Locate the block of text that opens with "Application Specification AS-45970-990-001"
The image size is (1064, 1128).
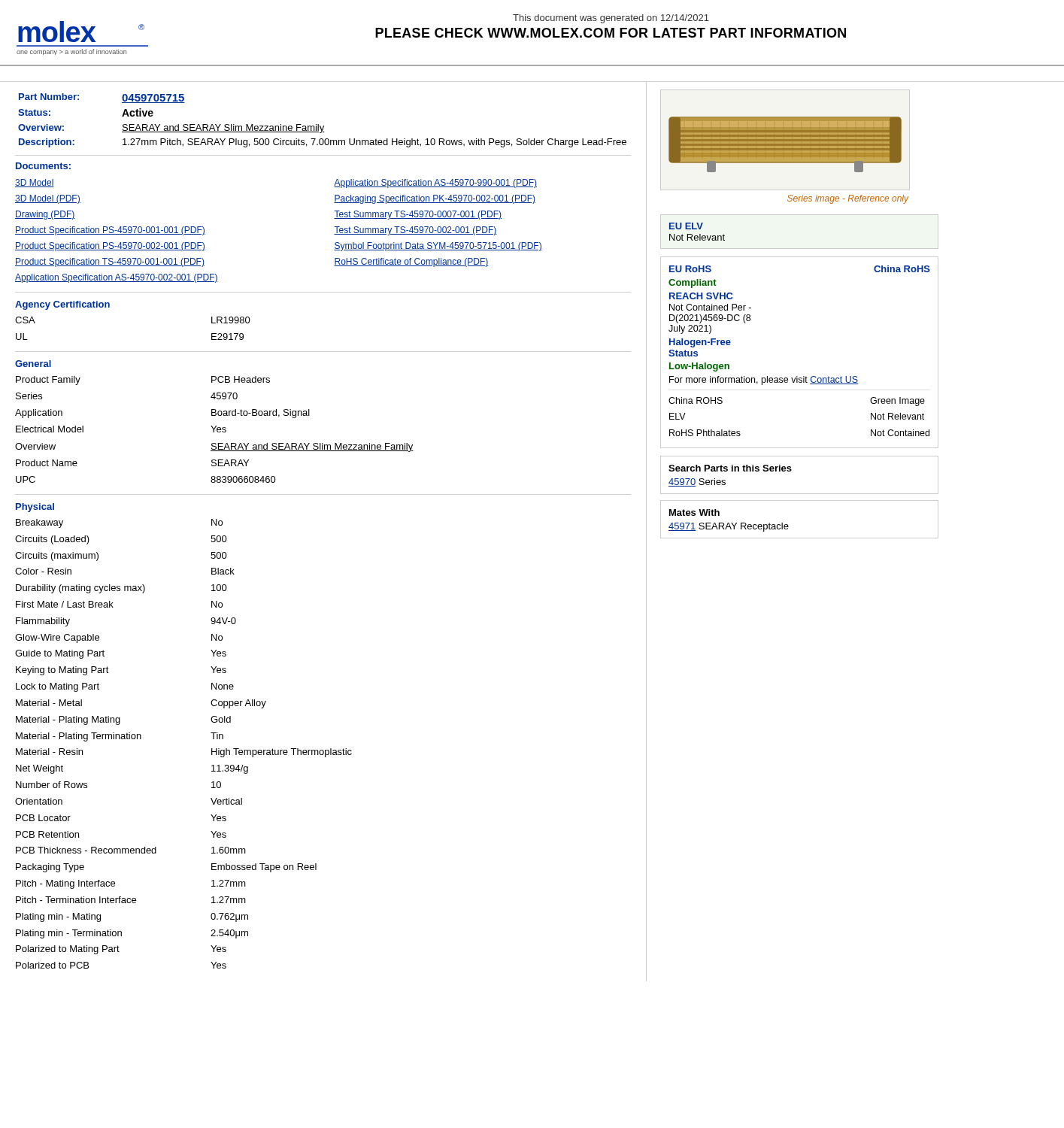(x=436, y=183)
